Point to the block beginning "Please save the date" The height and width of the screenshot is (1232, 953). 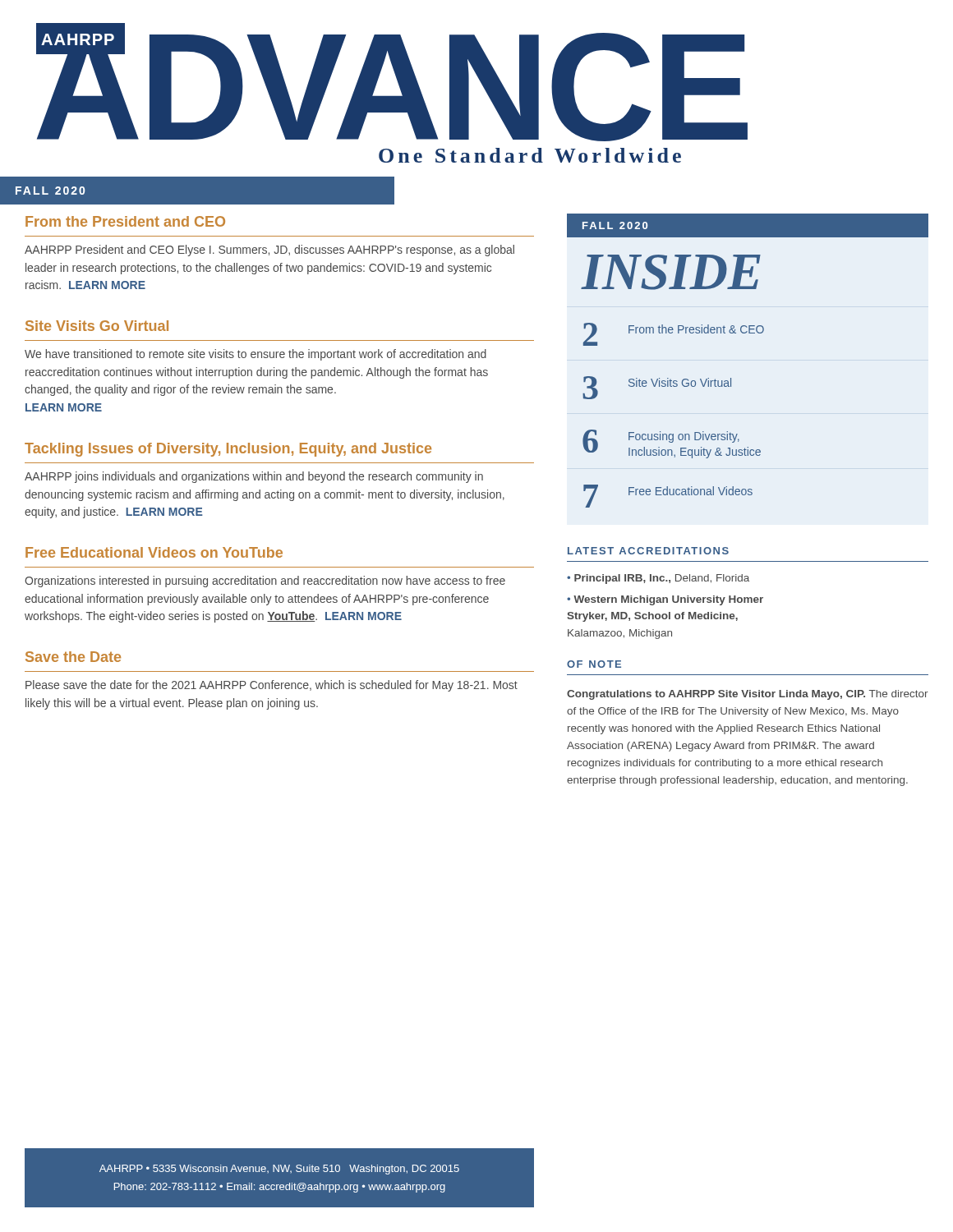(x=271, y=694)
